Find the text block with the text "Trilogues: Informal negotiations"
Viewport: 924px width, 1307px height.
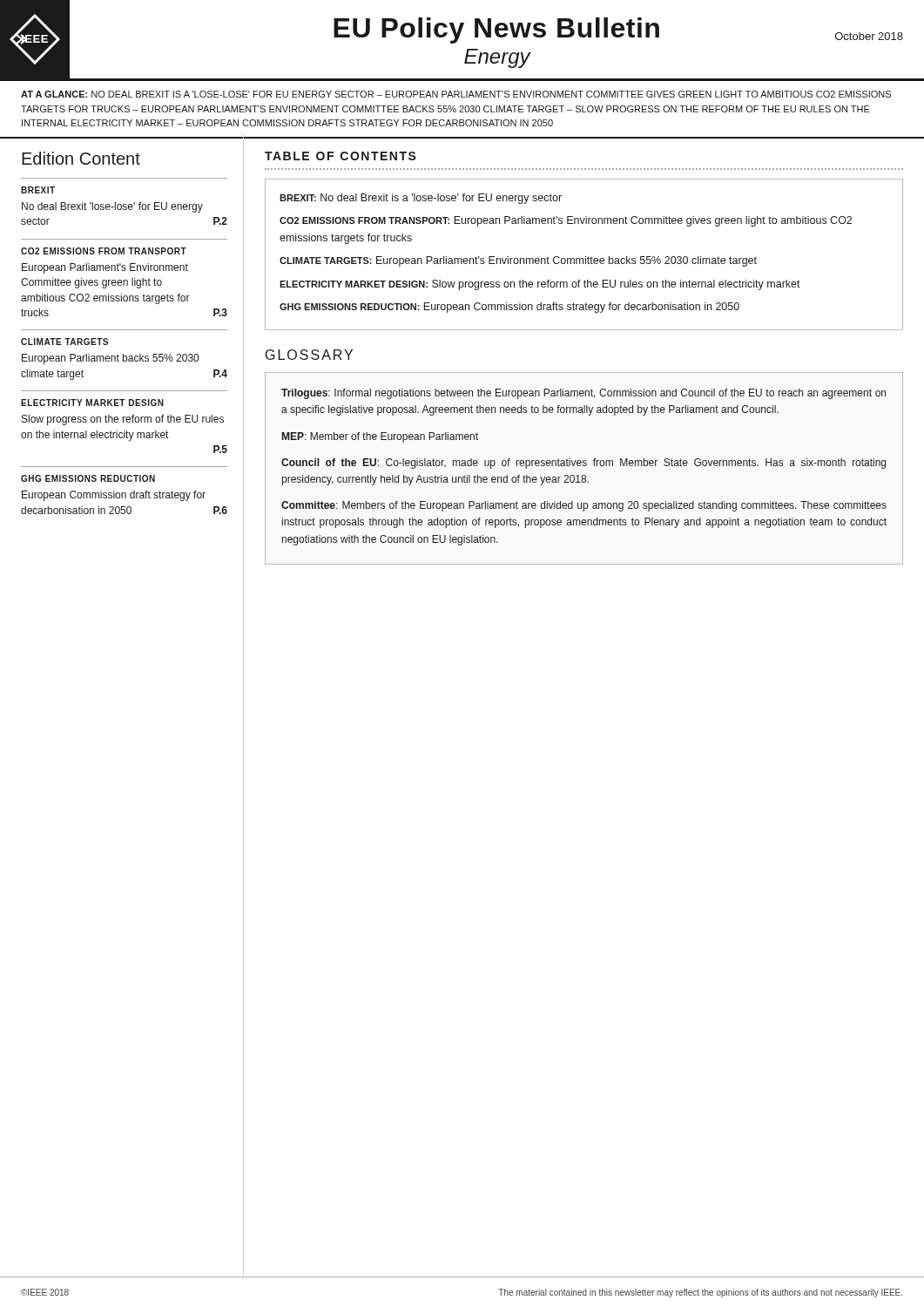pos(584,402)
